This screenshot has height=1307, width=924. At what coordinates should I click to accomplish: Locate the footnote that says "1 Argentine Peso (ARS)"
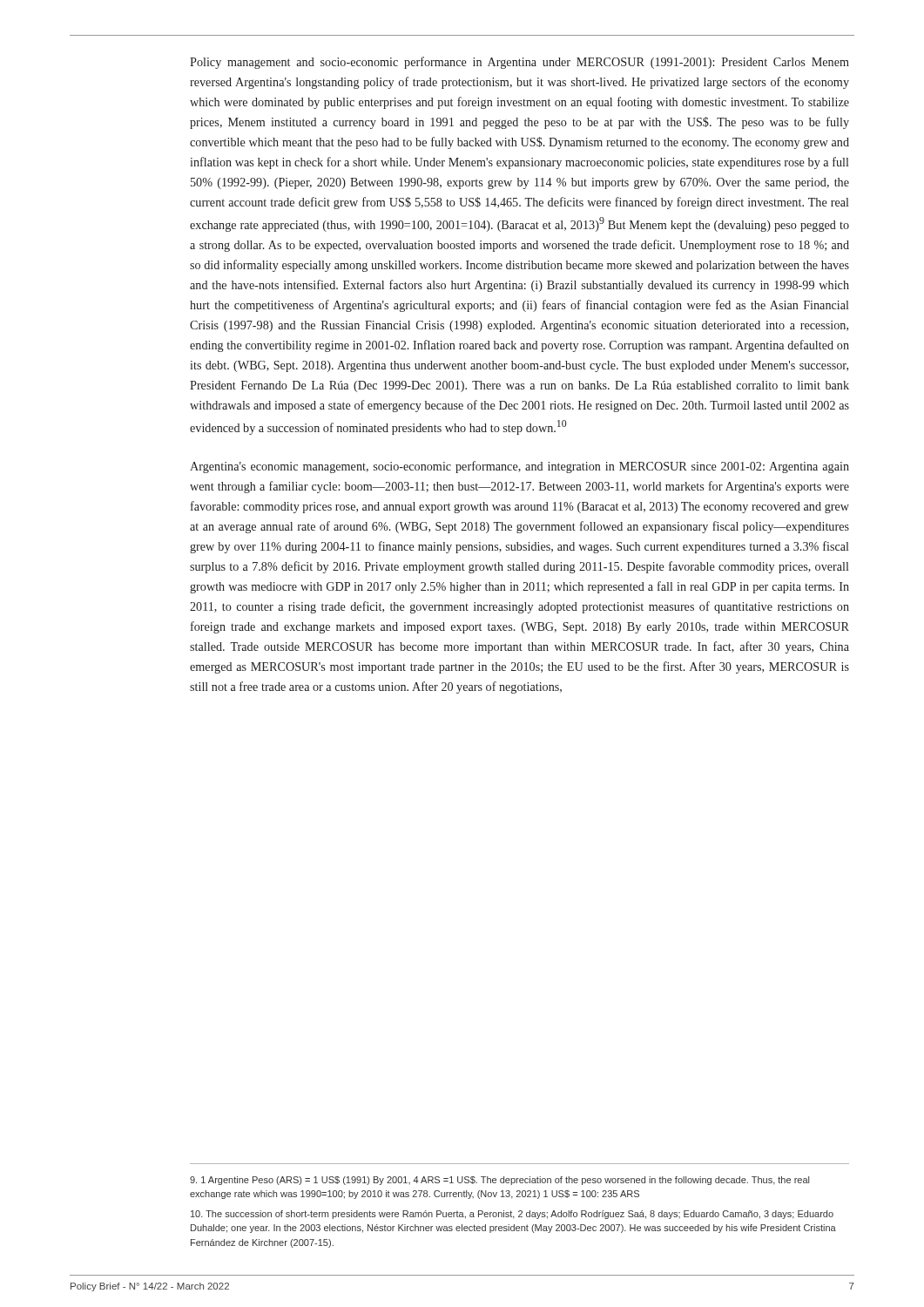[519, 1187]
